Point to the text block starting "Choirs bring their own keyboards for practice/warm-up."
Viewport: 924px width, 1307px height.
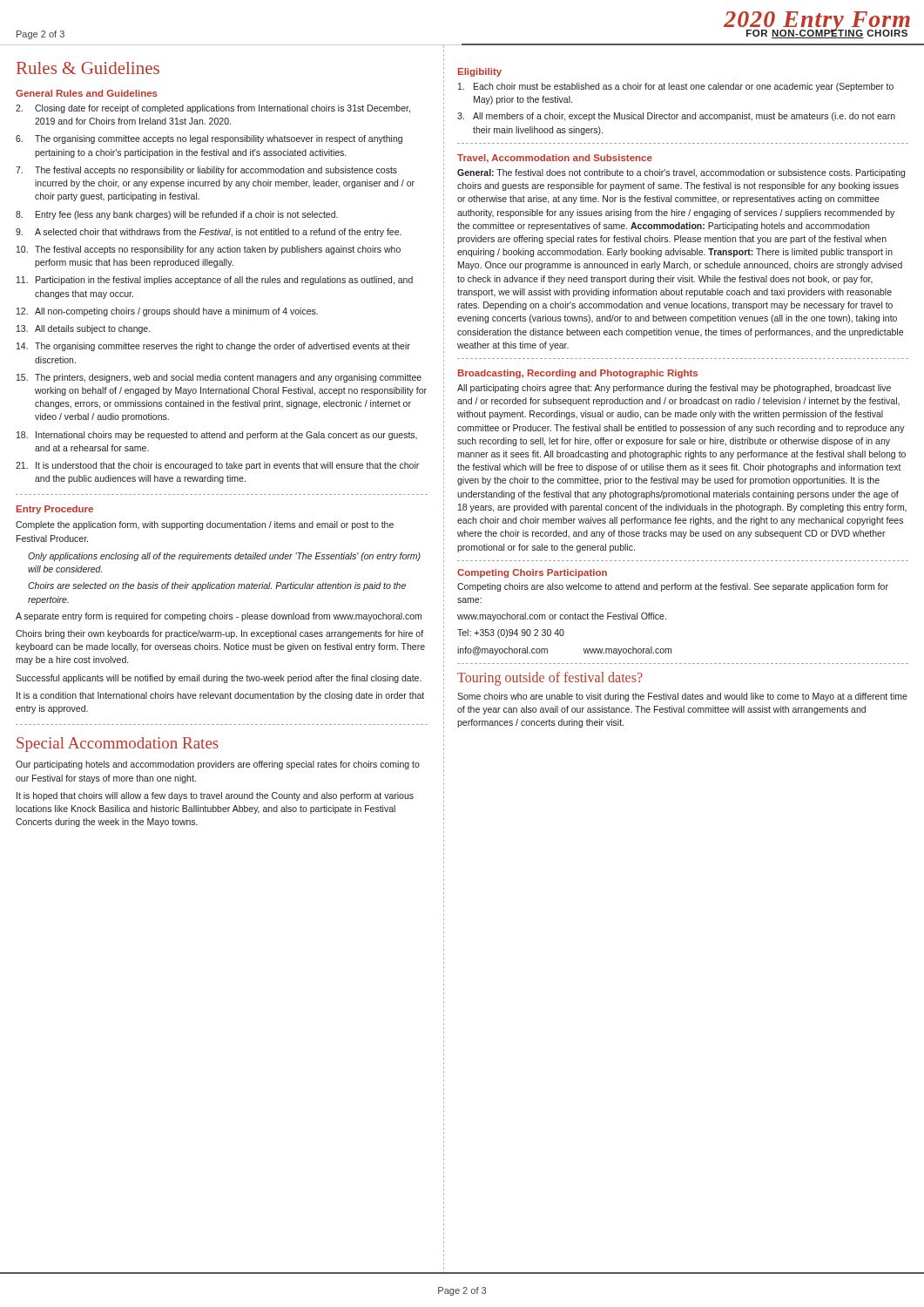[x=220, y=647]
